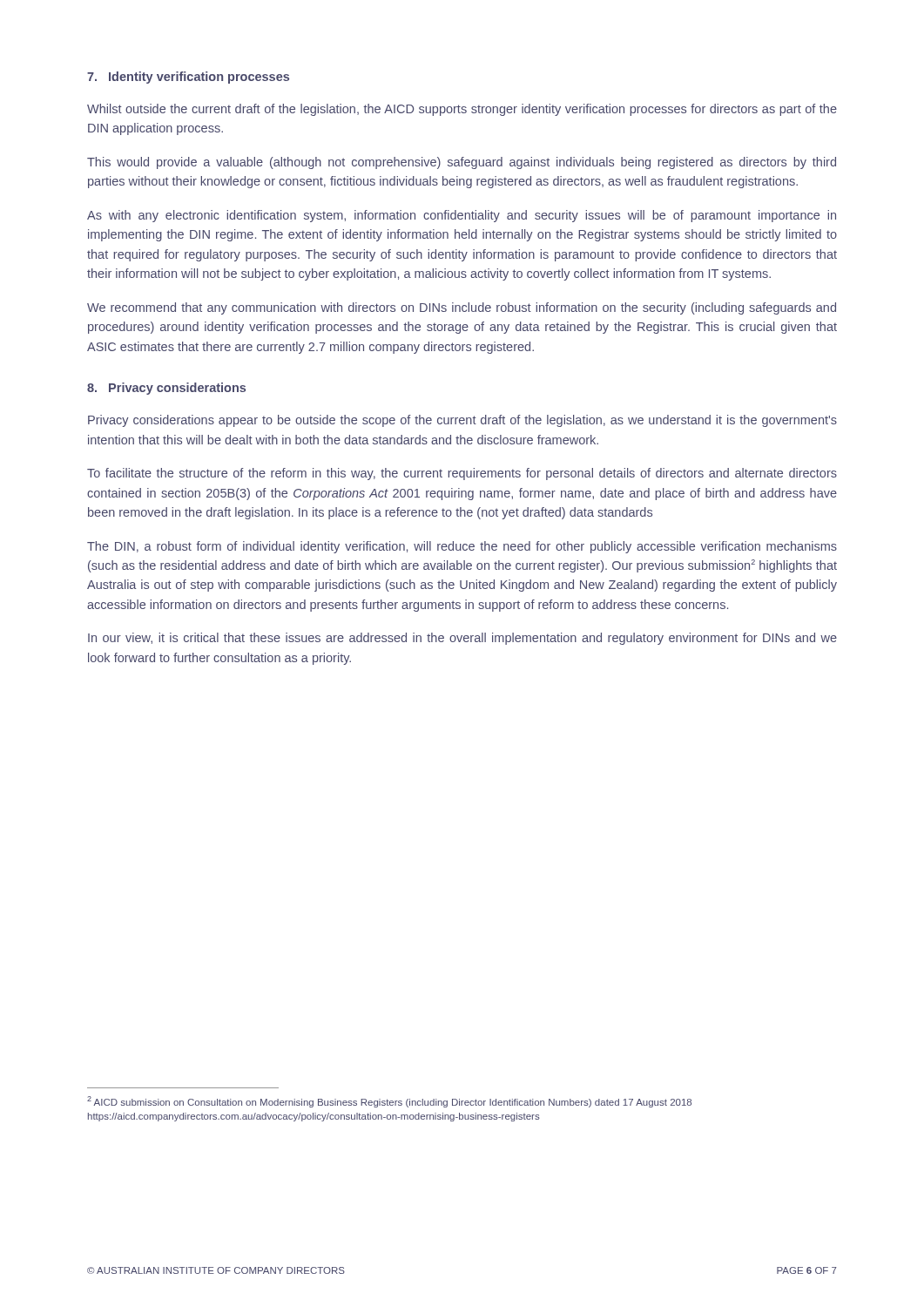Find the footnote
This screenshot has height=1307, width=924.
390,1108
